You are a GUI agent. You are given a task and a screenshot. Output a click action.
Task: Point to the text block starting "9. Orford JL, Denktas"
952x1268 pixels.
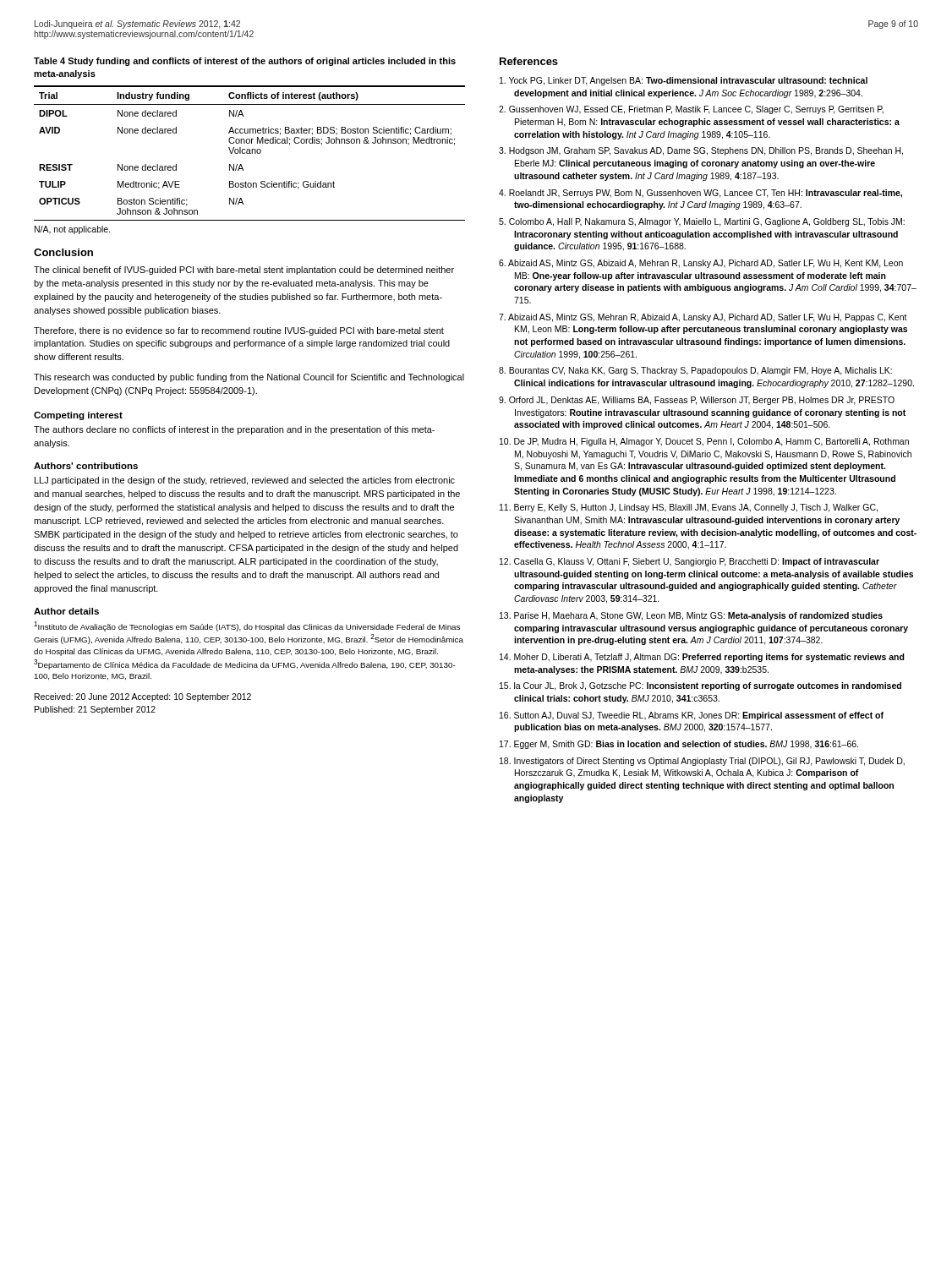pos(702,412)
